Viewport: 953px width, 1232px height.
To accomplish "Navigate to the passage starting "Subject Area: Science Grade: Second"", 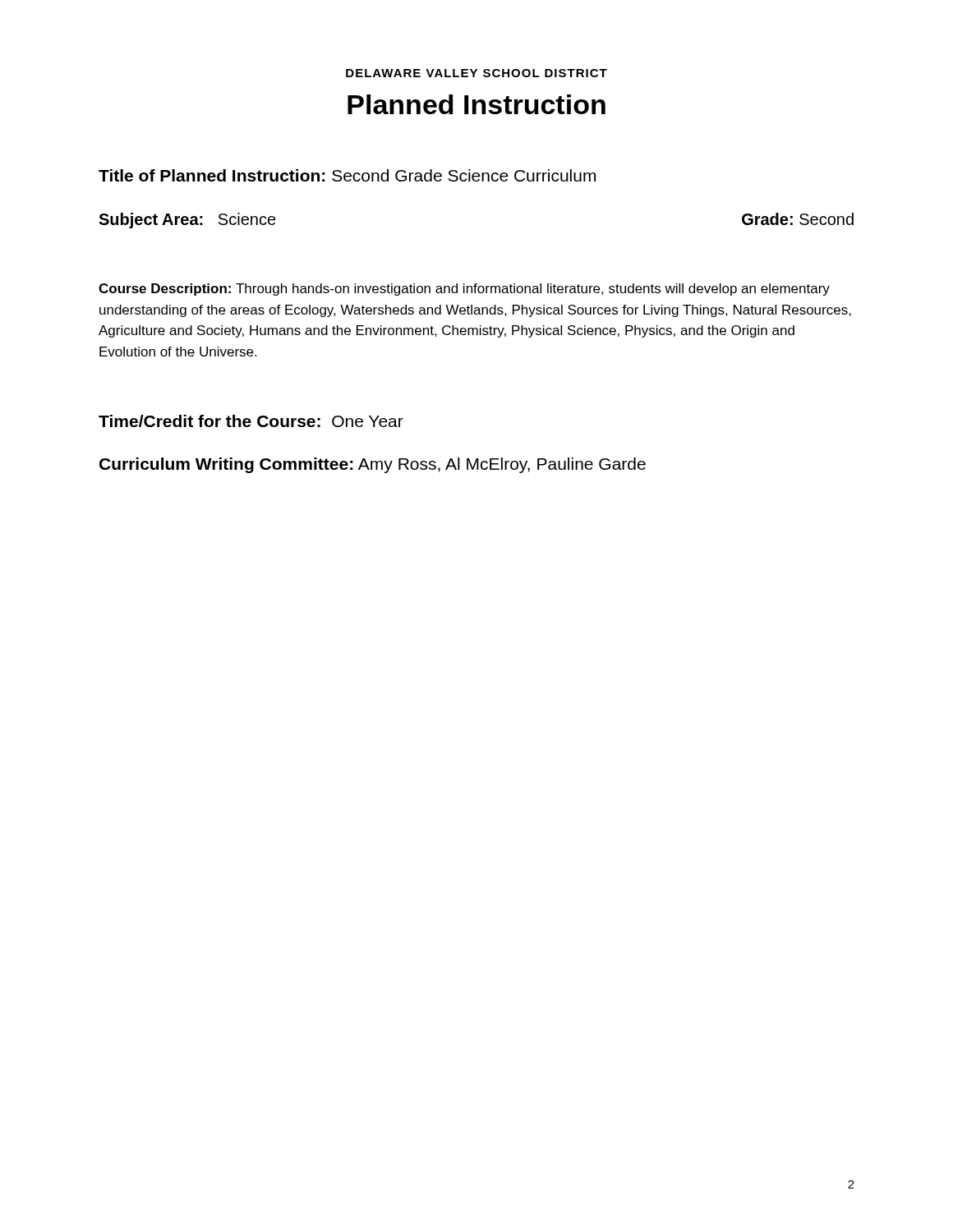I will point(184,221).
